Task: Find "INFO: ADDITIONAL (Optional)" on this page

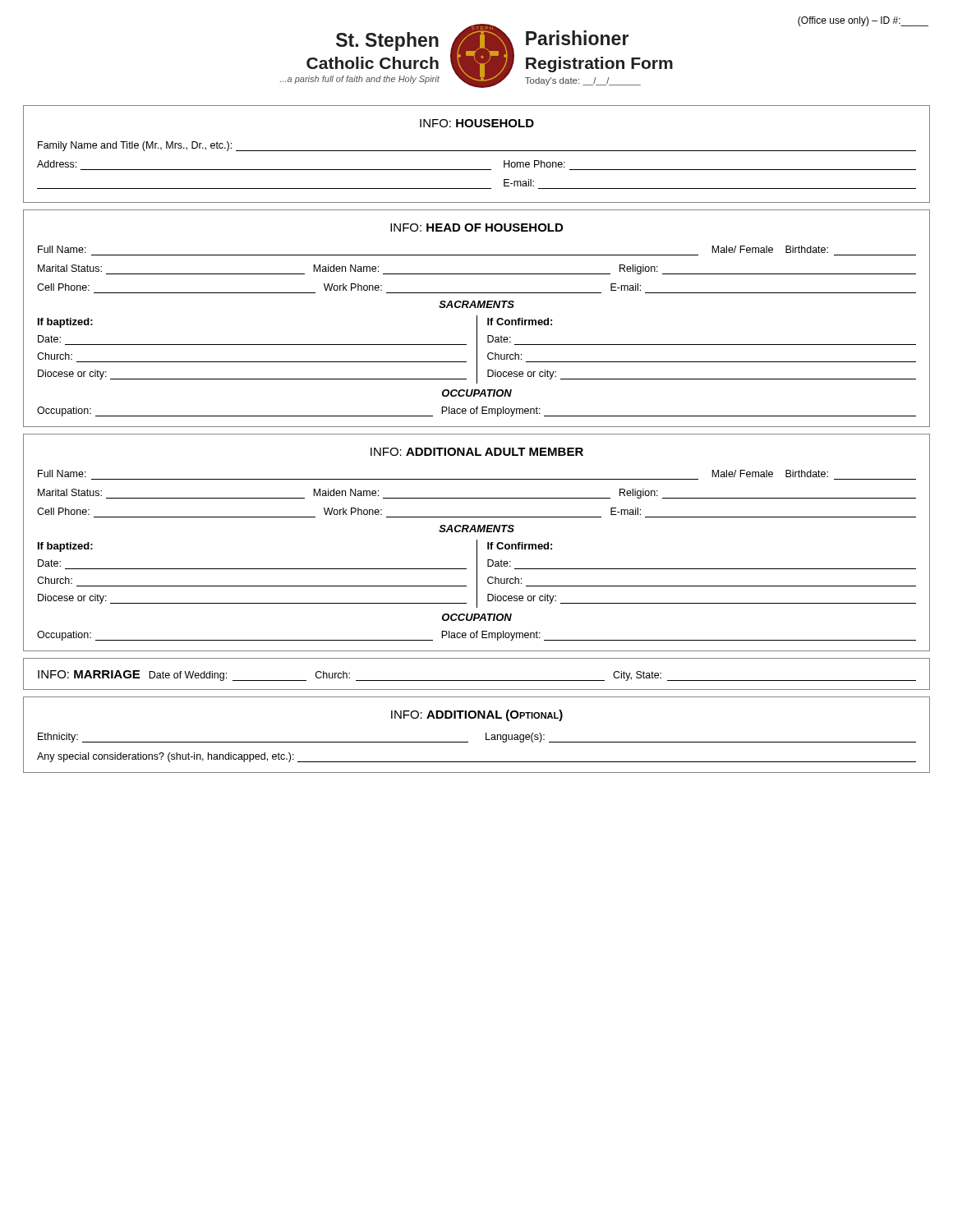Action: (x=476, y=714)
